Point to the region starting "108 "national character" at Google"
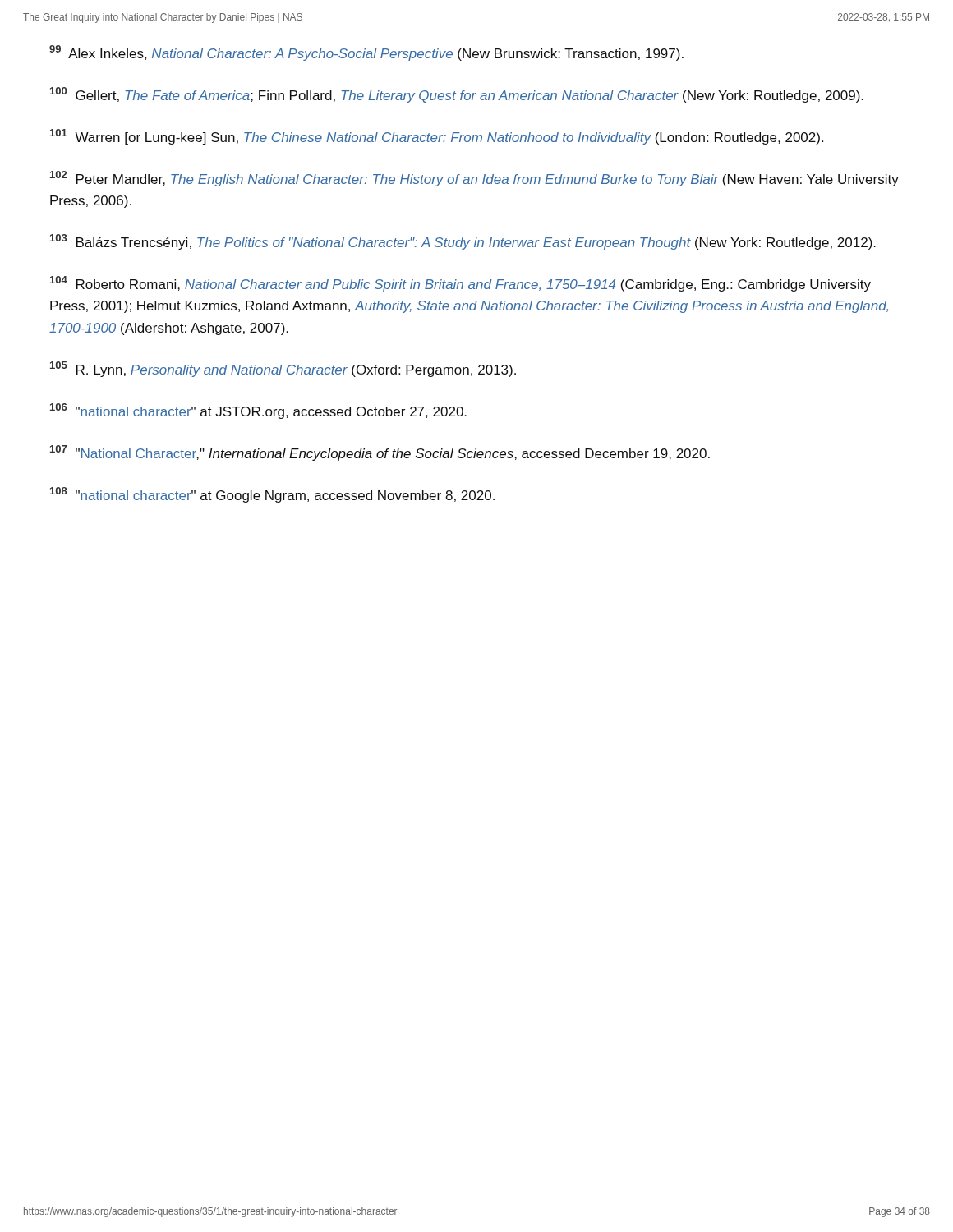The width and height of the screenshot is (953, 1232). click(x=273, y=494)
